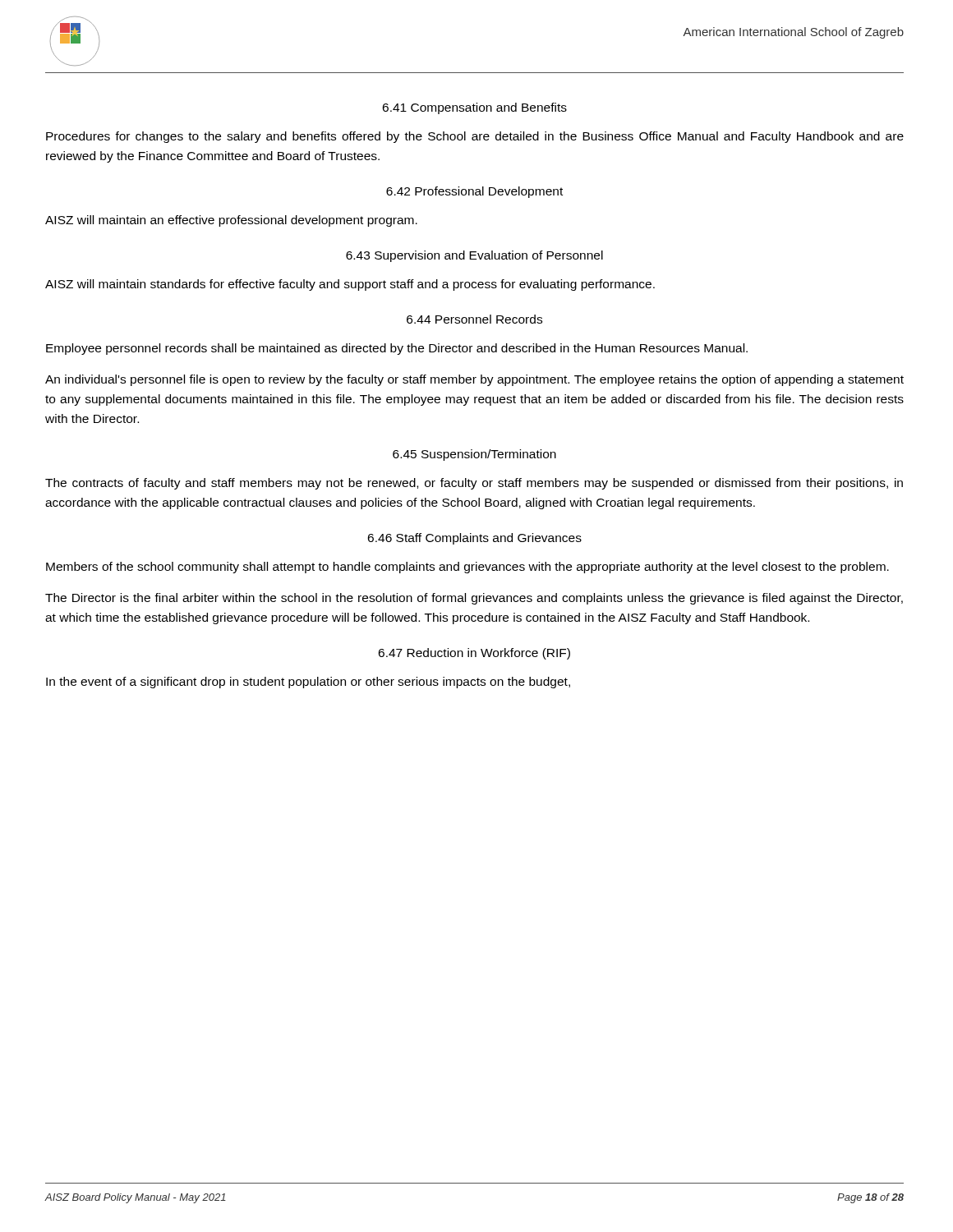This screenshot has height=1232, width=953.
Task: Where is the section header that starts "6.43 Supervision and"?
Action: [474, 255]
